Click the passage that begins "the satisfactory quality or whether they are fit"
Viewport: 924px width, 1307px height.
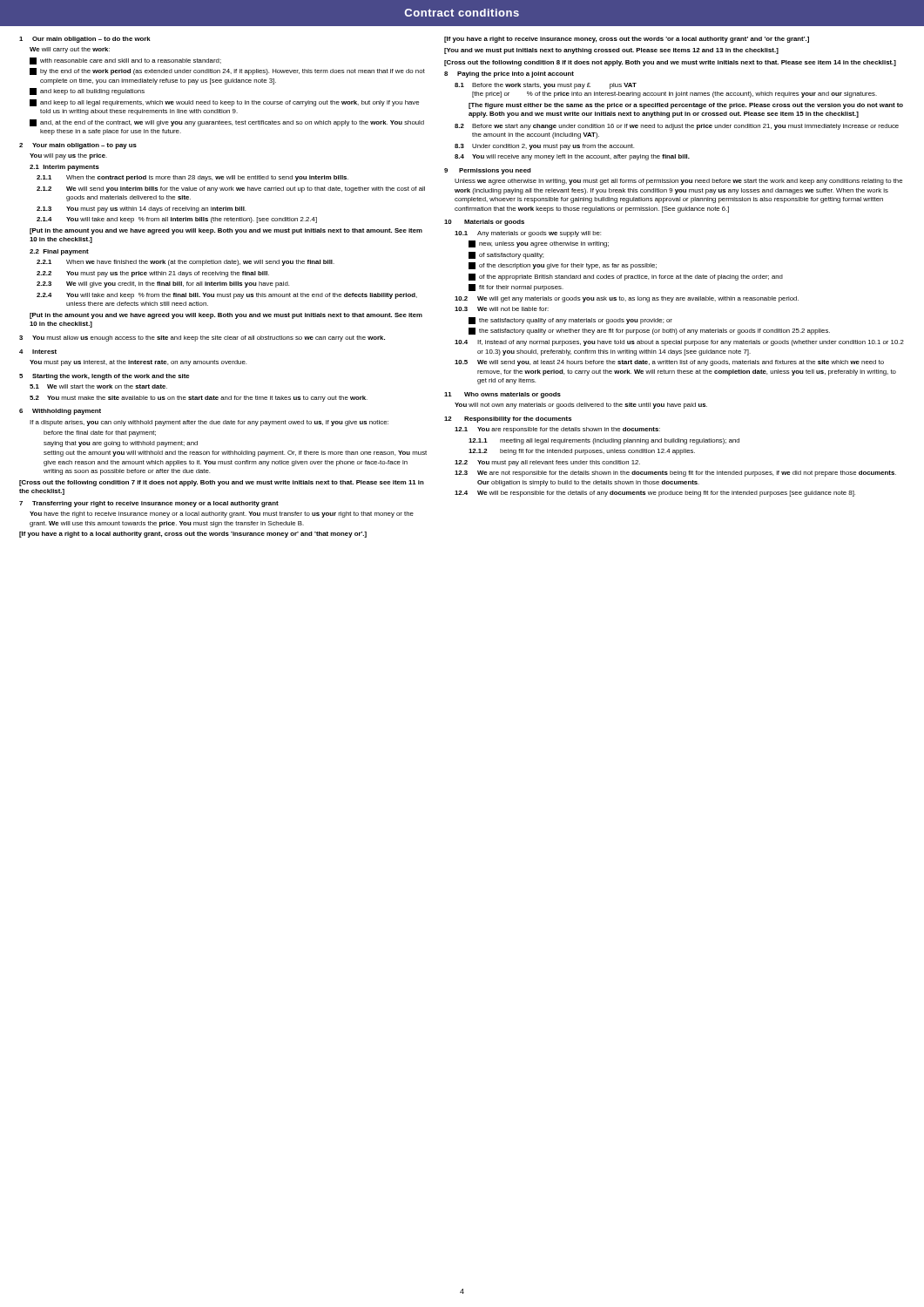pyautogui.click(x=687, y=332)
